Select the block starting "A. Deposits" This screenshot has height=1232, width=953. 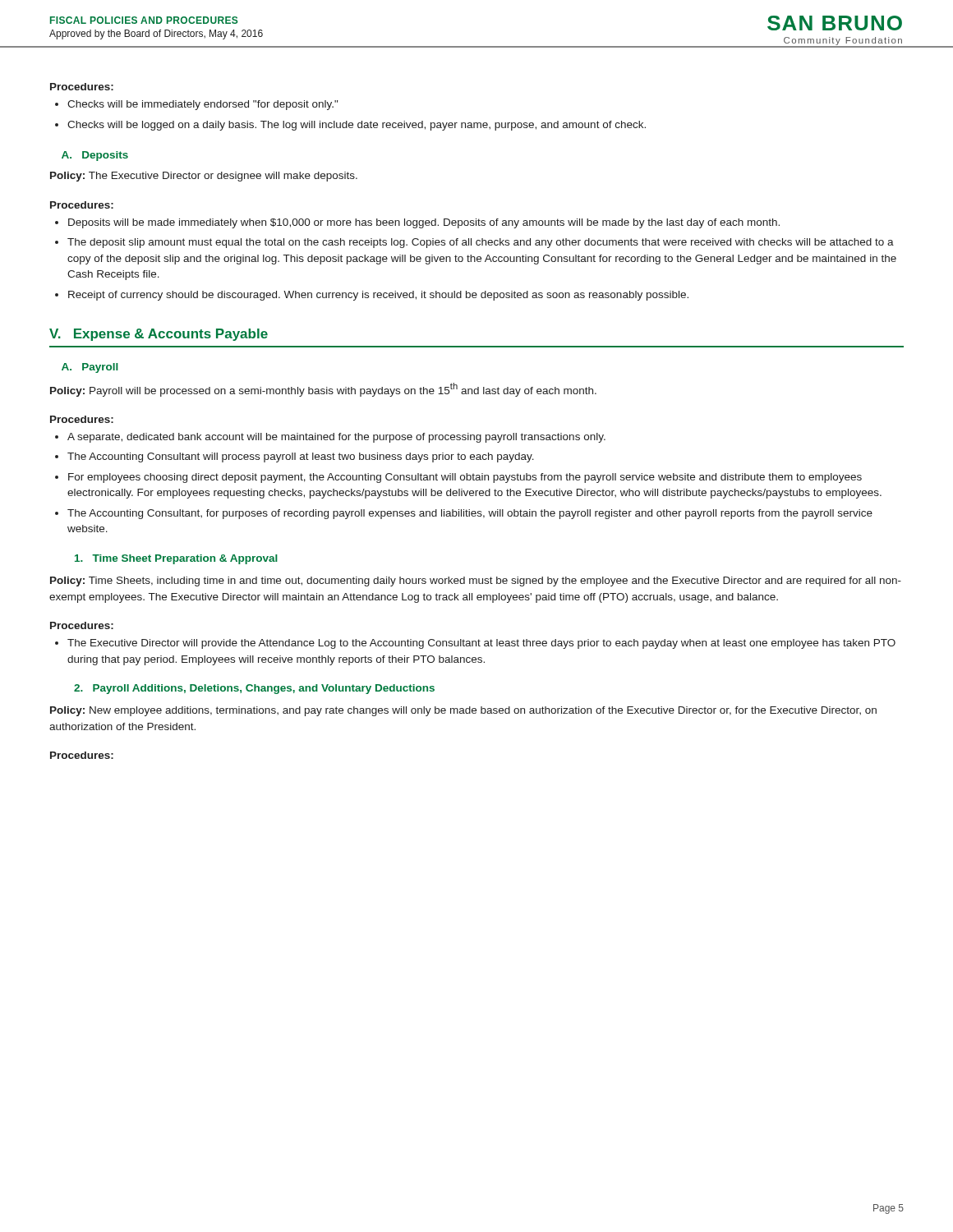[89, 155]
